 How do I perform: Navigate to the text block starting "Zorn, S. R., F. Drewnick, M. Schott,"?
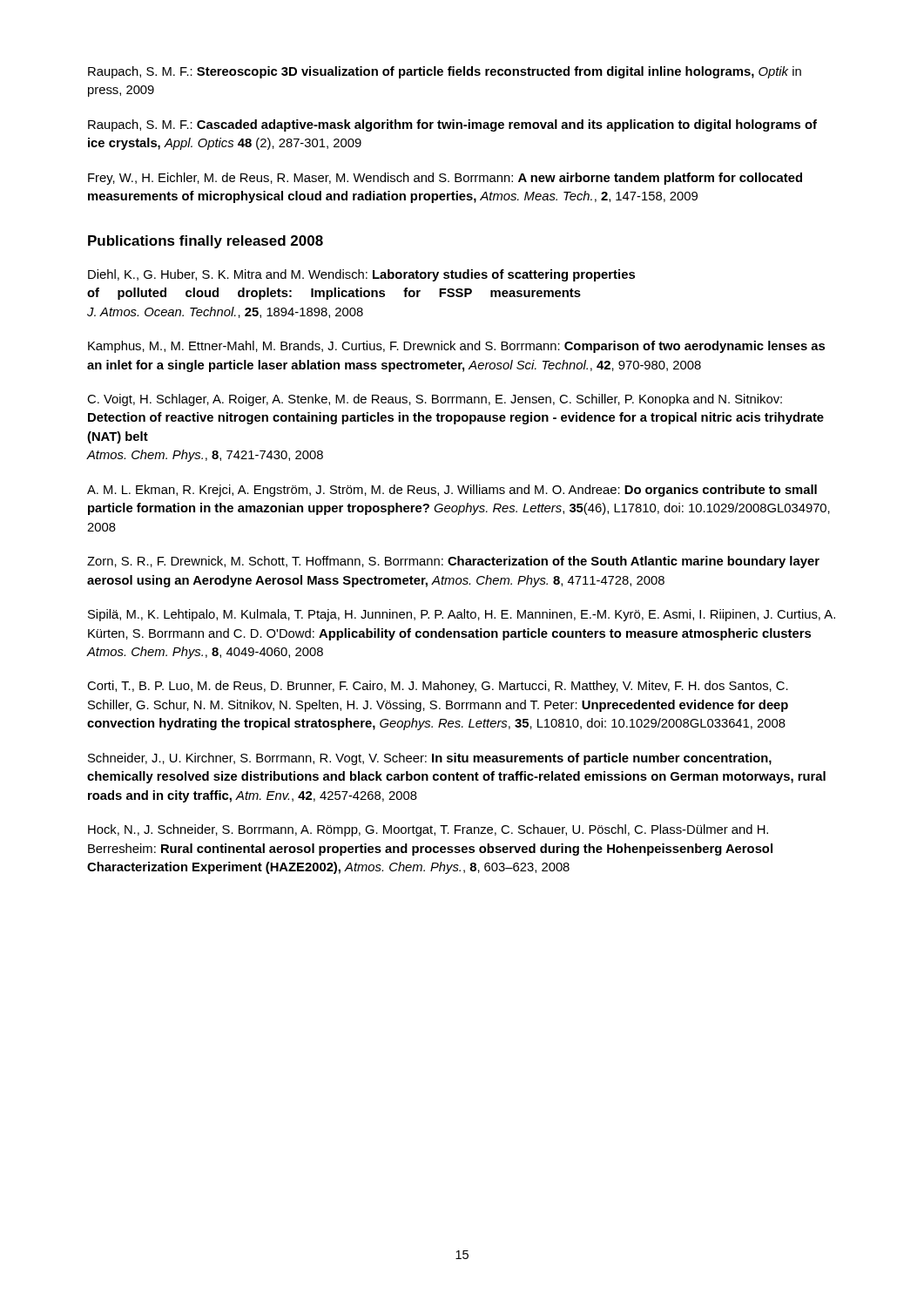pos(453,571)
